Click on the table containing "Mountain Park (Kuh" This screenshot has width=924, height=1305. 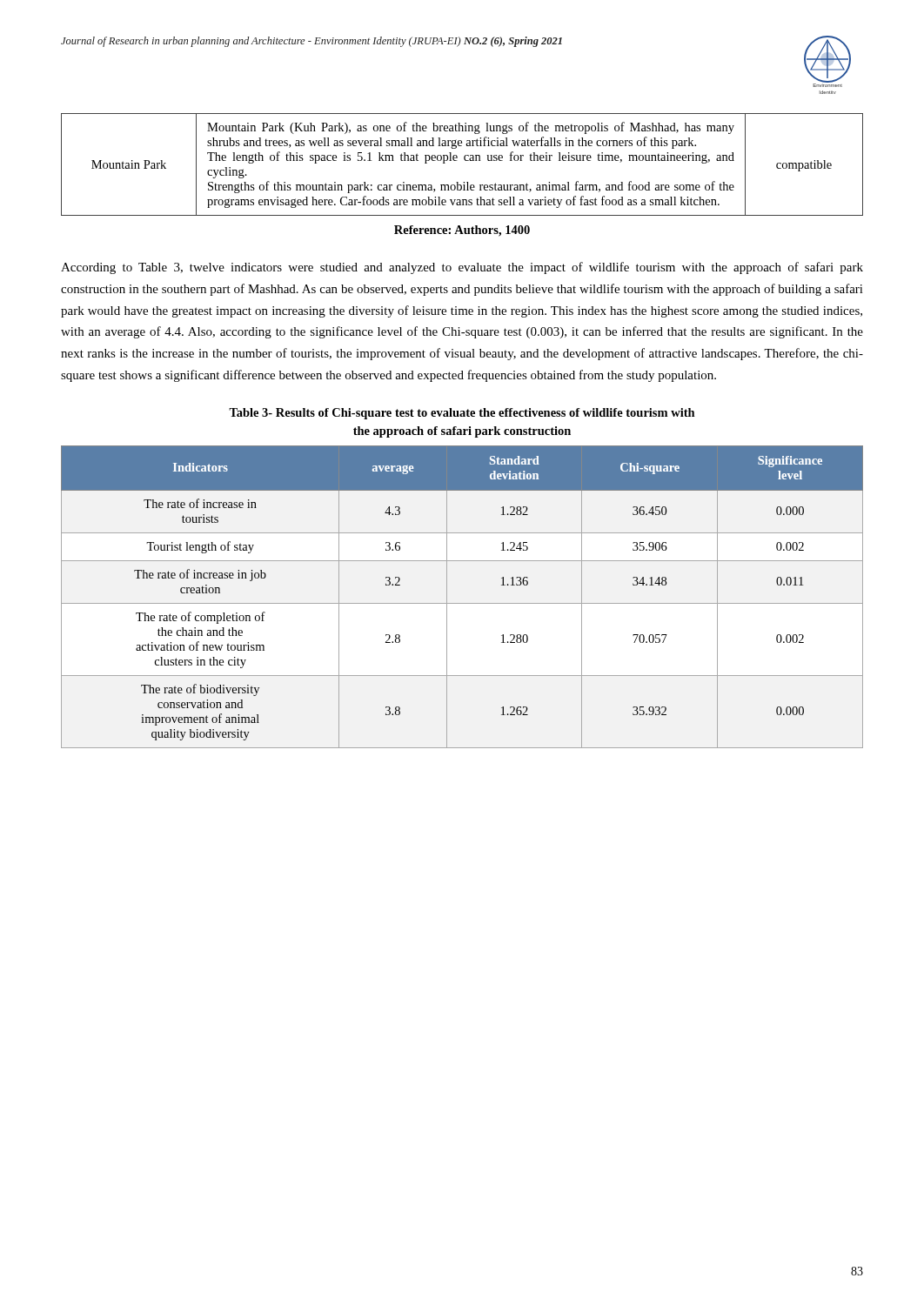462,164
